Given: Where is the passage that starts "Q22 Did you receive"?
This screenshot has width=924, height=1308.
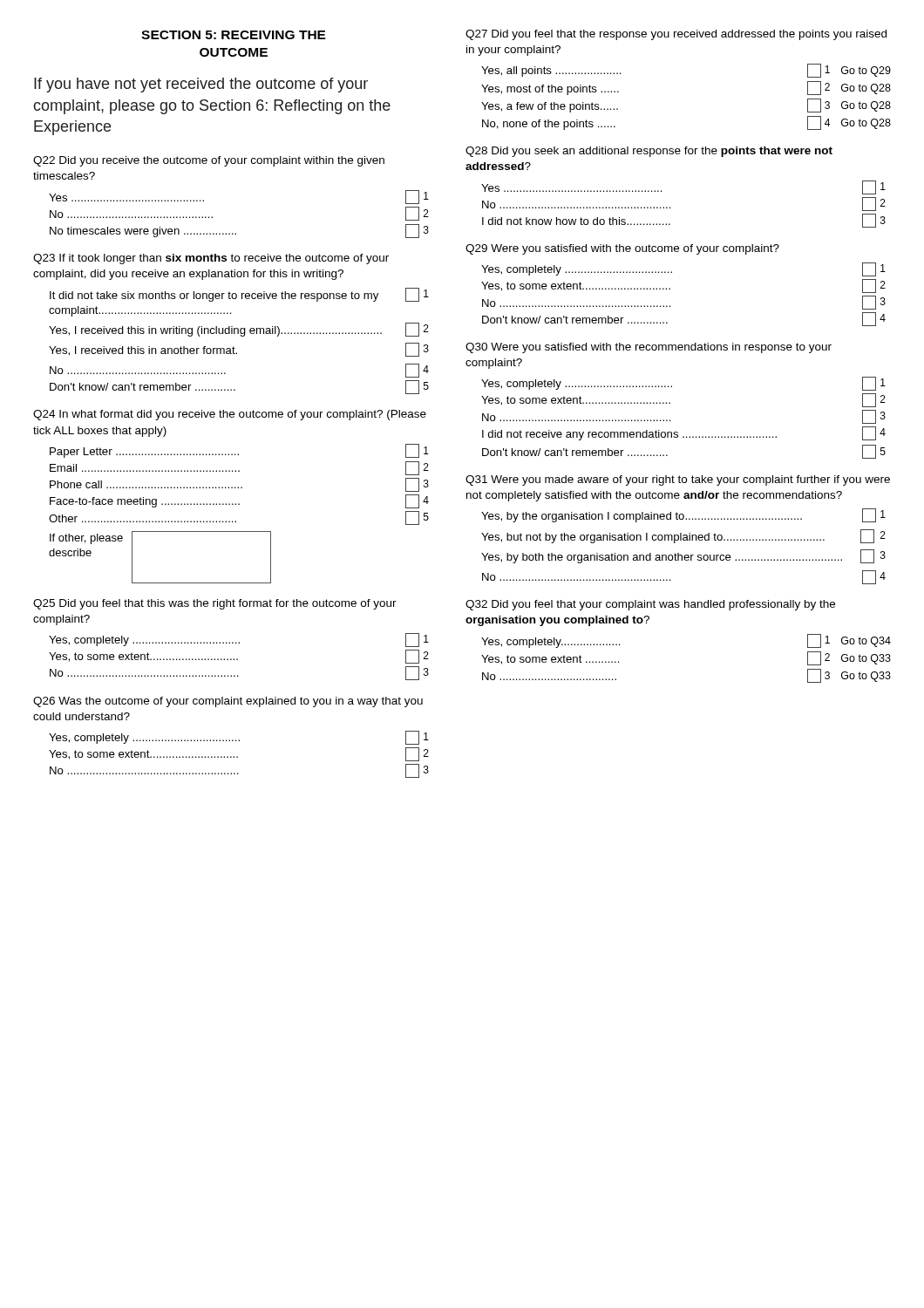Looking at the screenshot, I should 209,161.
